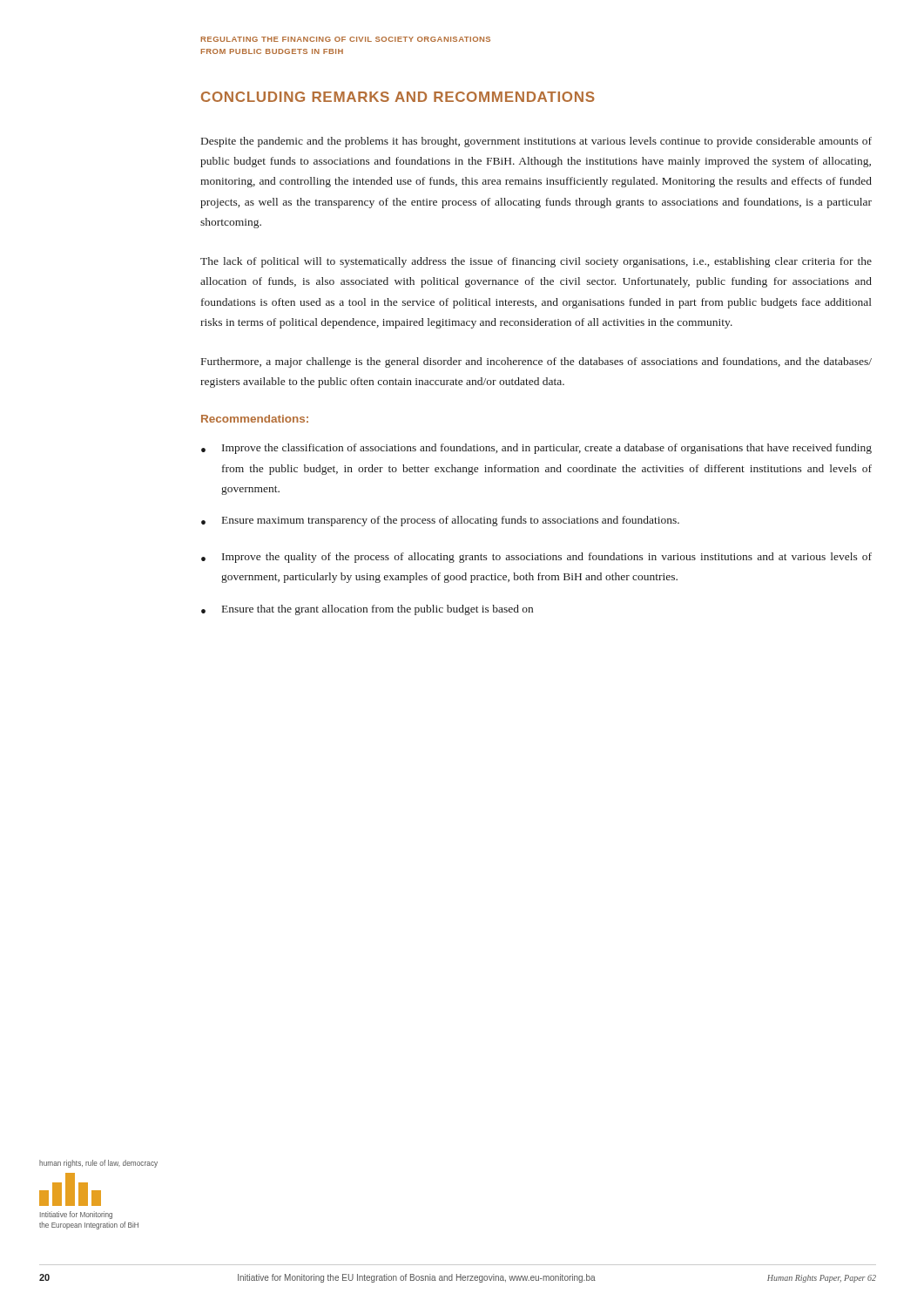Image resolution: width=924 pixels, height=1307 pixels.
Task: Locate the text starting "• Improve the classification"
Action: pyautogui.click(x=536, y=468)
